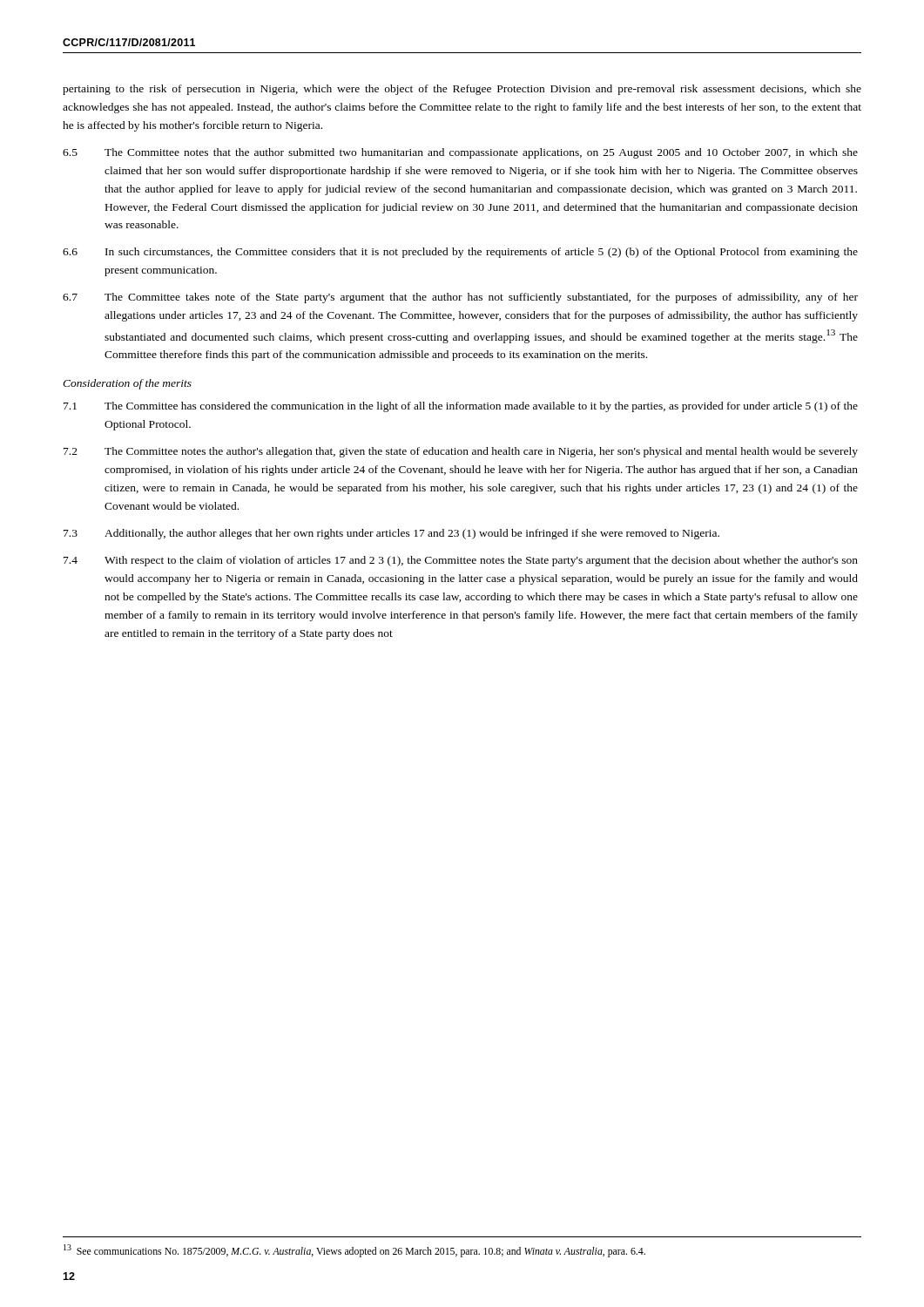Locate the section header that reads "Consideration of the merits"

[x=127, y=383]
